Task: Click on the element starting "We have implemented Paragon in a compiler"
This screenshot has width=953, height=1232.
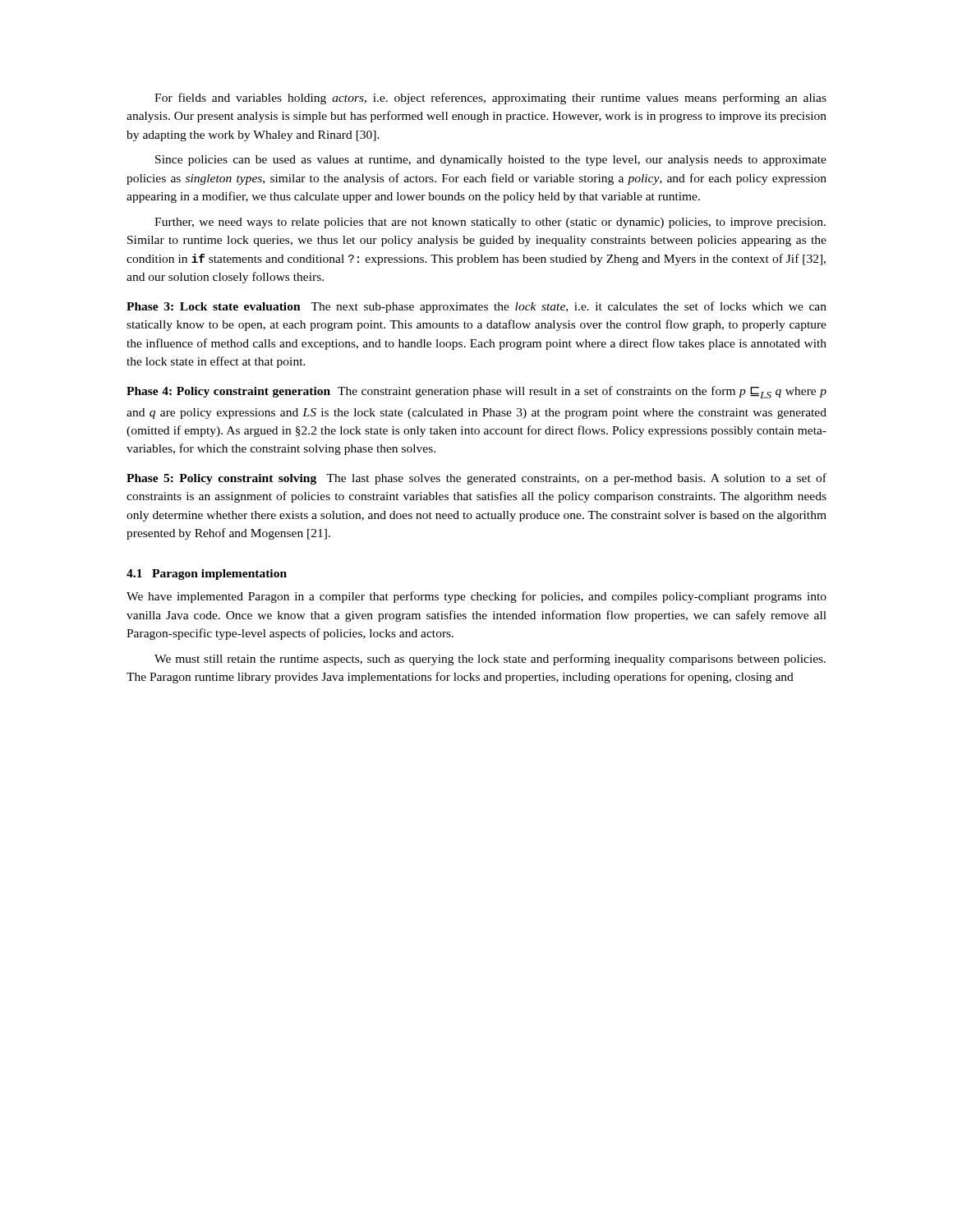Action: coord(476,615)
